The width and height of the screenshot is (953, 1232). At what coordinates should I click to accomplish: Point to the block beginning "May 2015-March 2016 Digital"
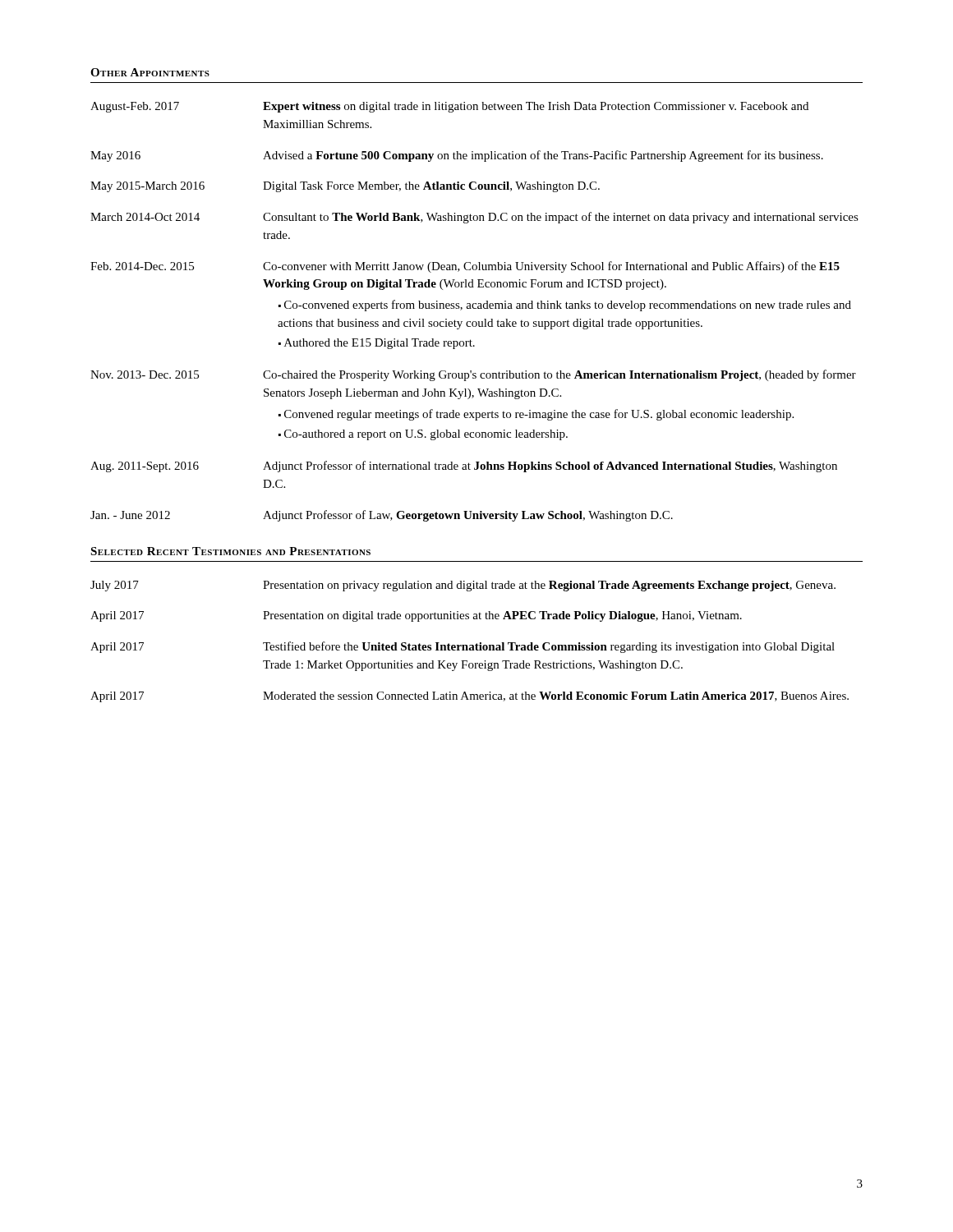pyautogui.click(x=476, y=187)
